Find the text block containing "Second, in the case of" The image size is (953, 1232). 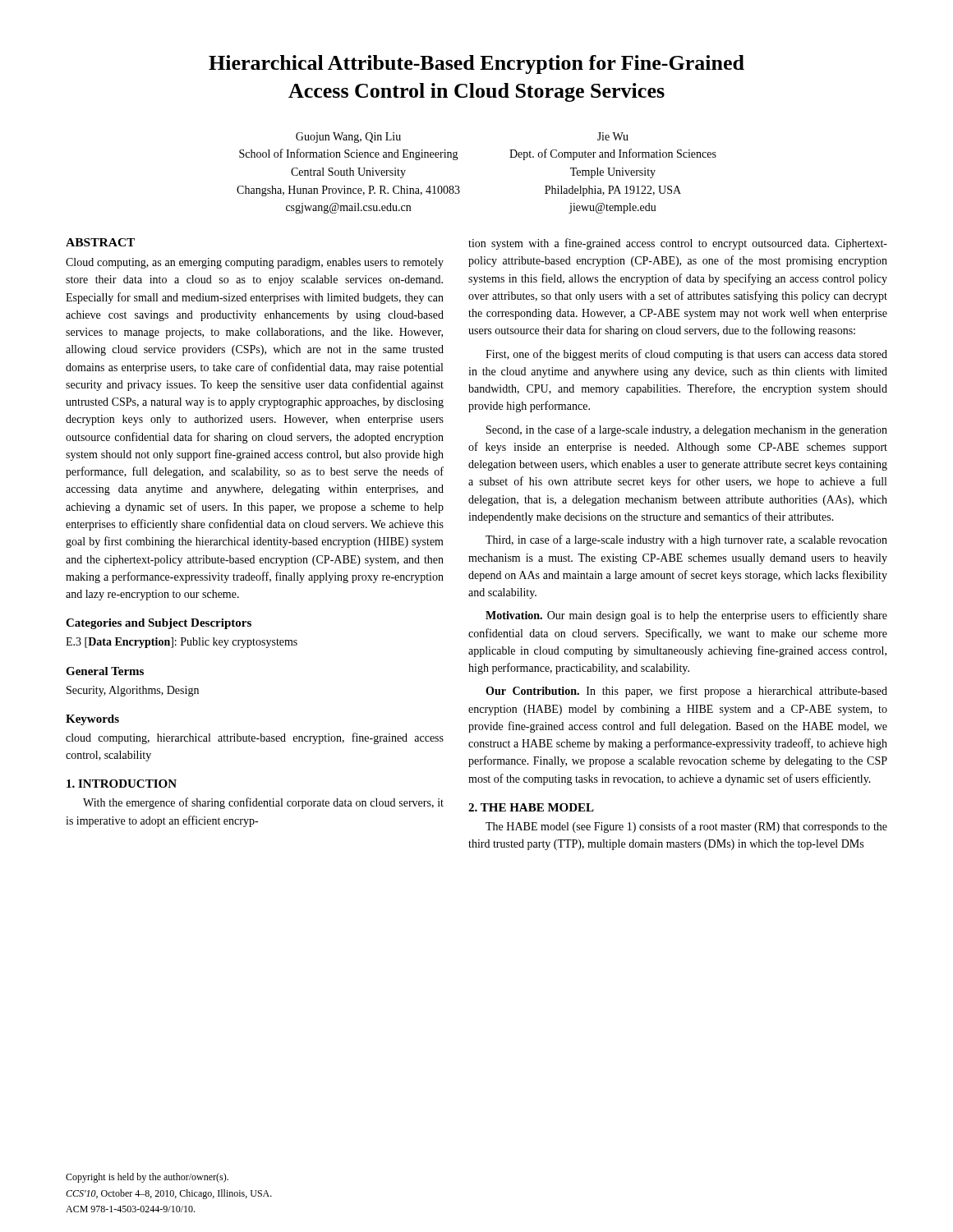(678, 473)
